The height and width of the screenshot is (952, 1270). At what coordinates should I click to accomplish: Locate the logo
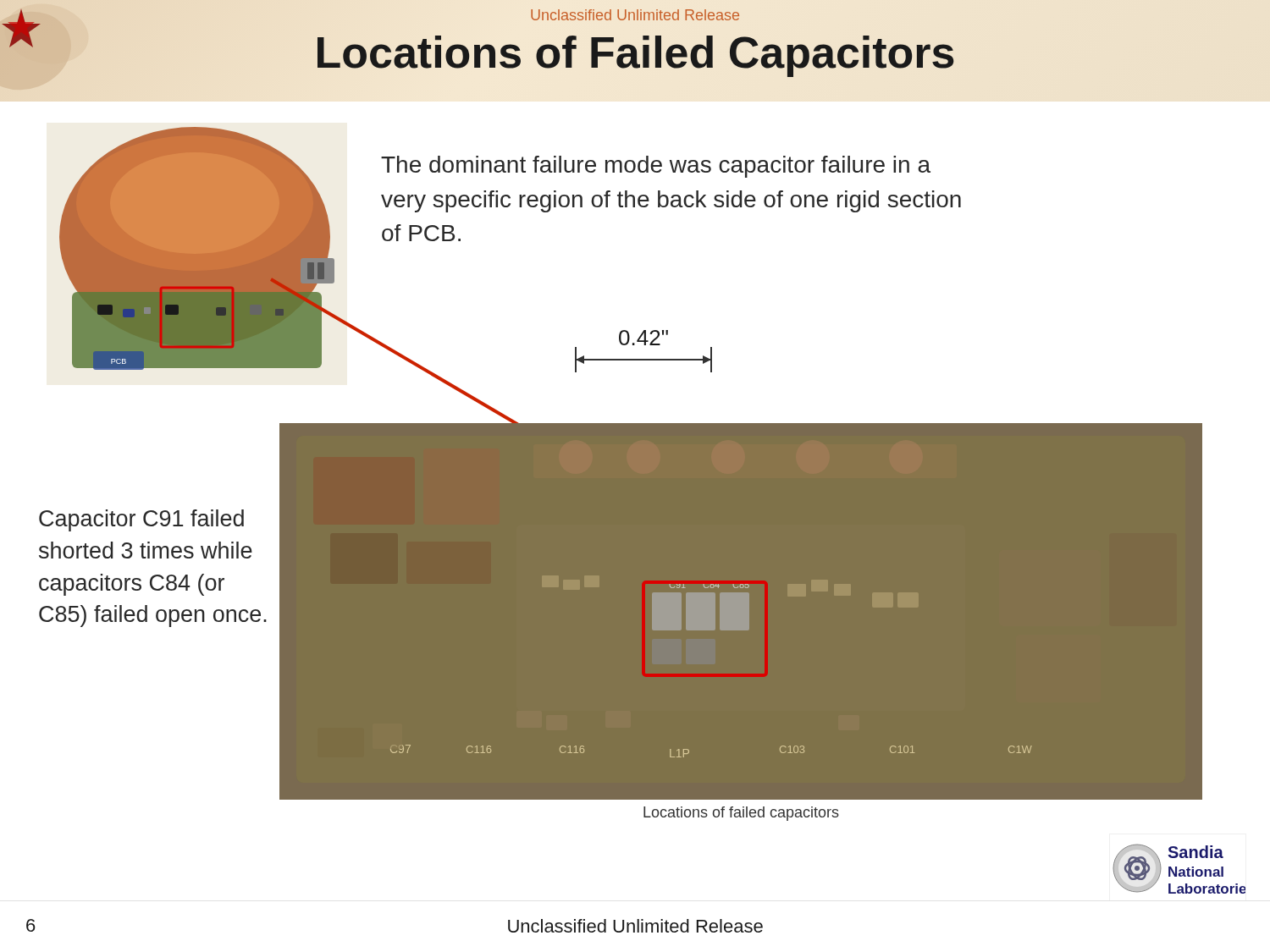coord(1178,868)
